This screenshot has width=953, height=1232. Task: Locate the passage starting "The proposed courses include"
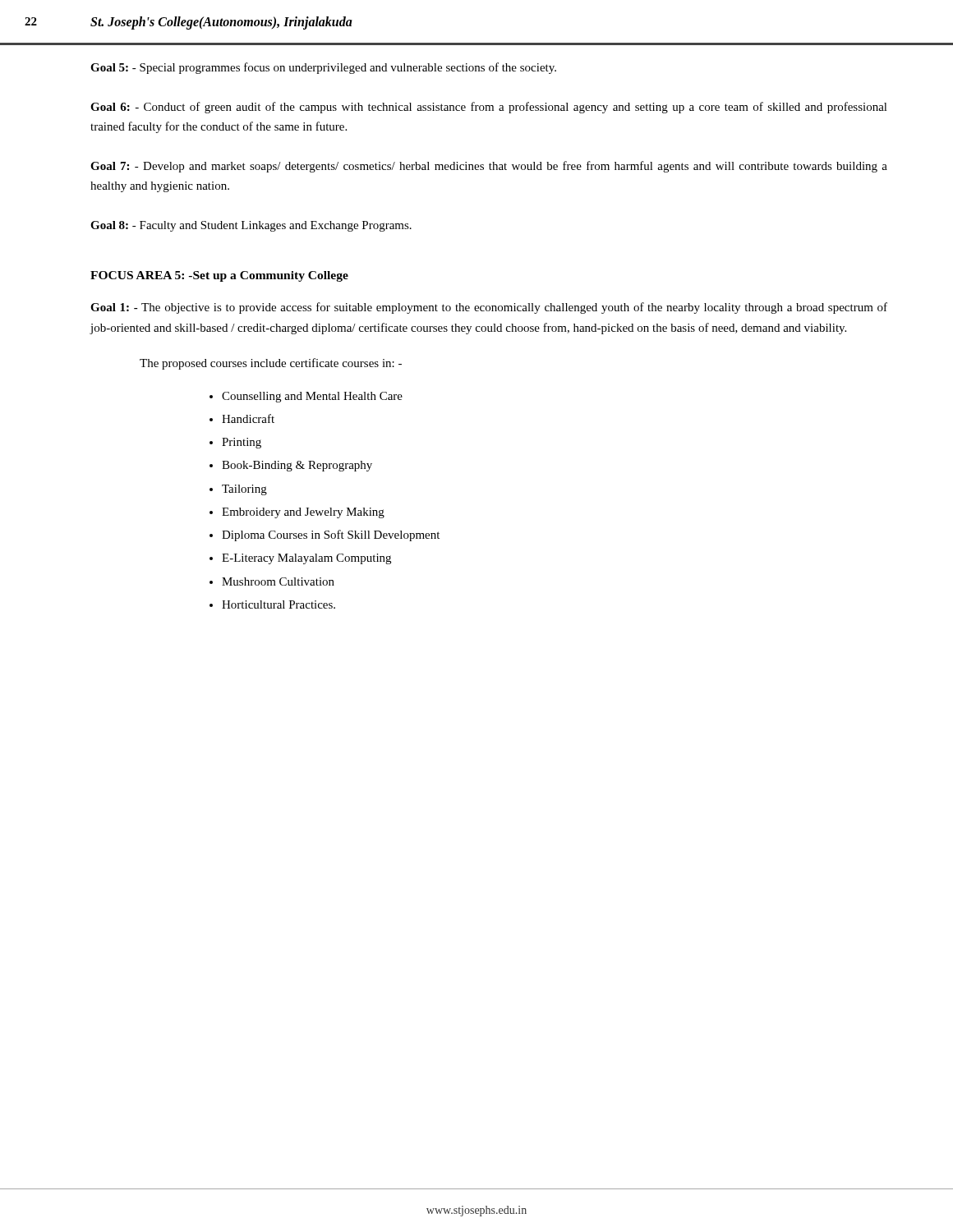pos(271,363)
